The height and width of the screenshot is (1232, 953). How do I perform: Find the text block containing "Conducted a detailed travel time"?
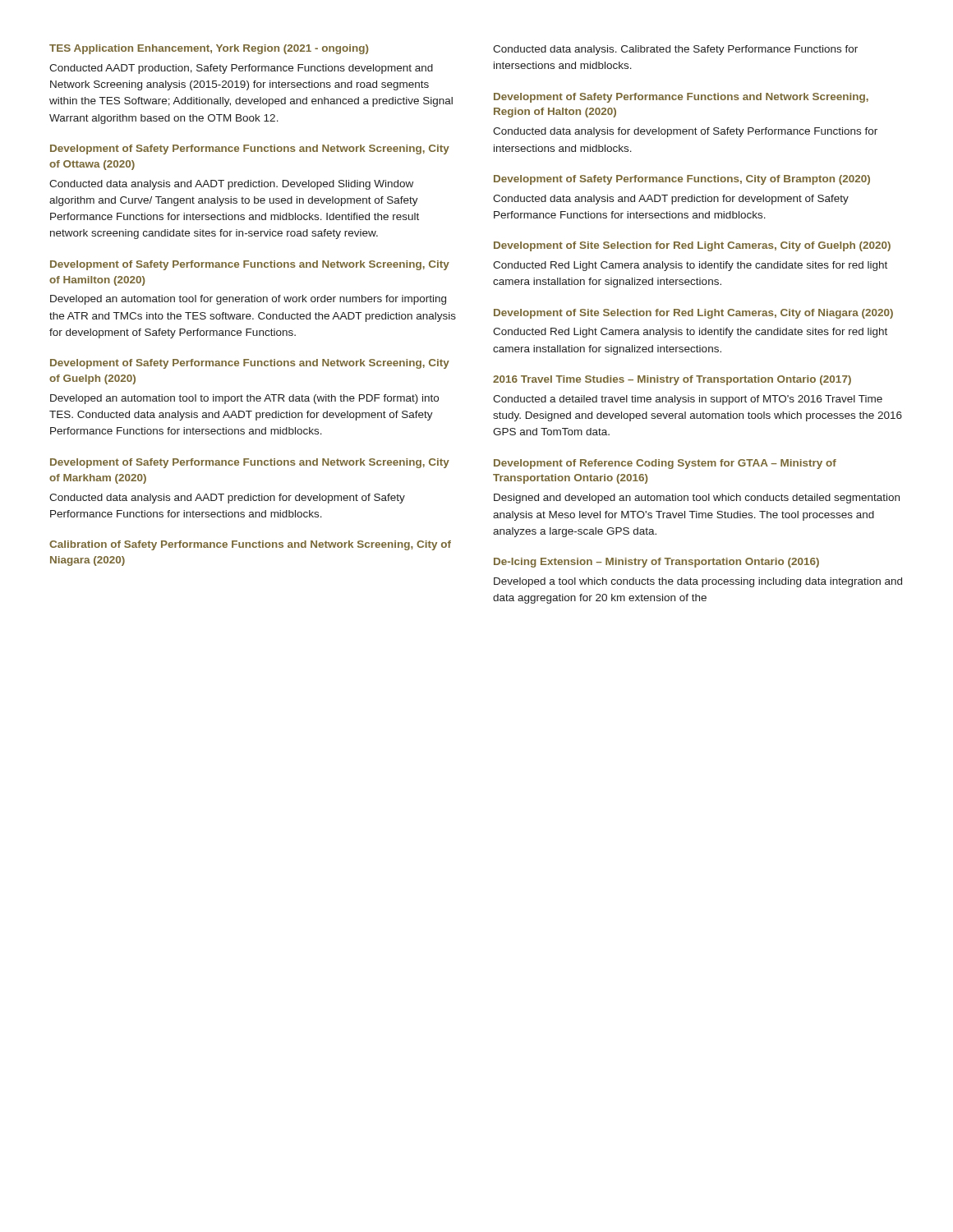(698, 415)
